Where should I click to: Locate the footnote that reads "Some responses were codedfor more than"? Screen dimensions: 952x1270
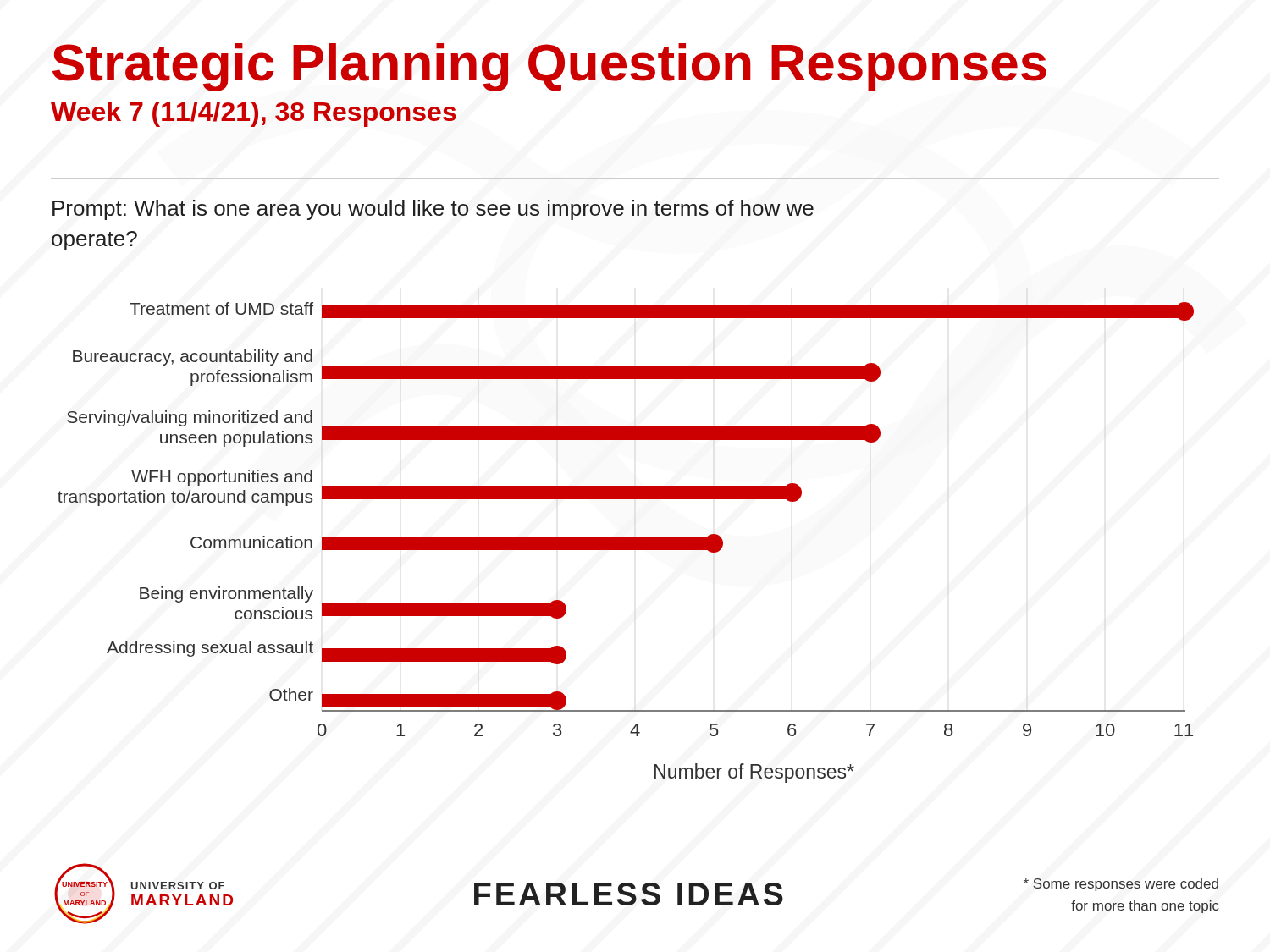(x=1121, y=895)
